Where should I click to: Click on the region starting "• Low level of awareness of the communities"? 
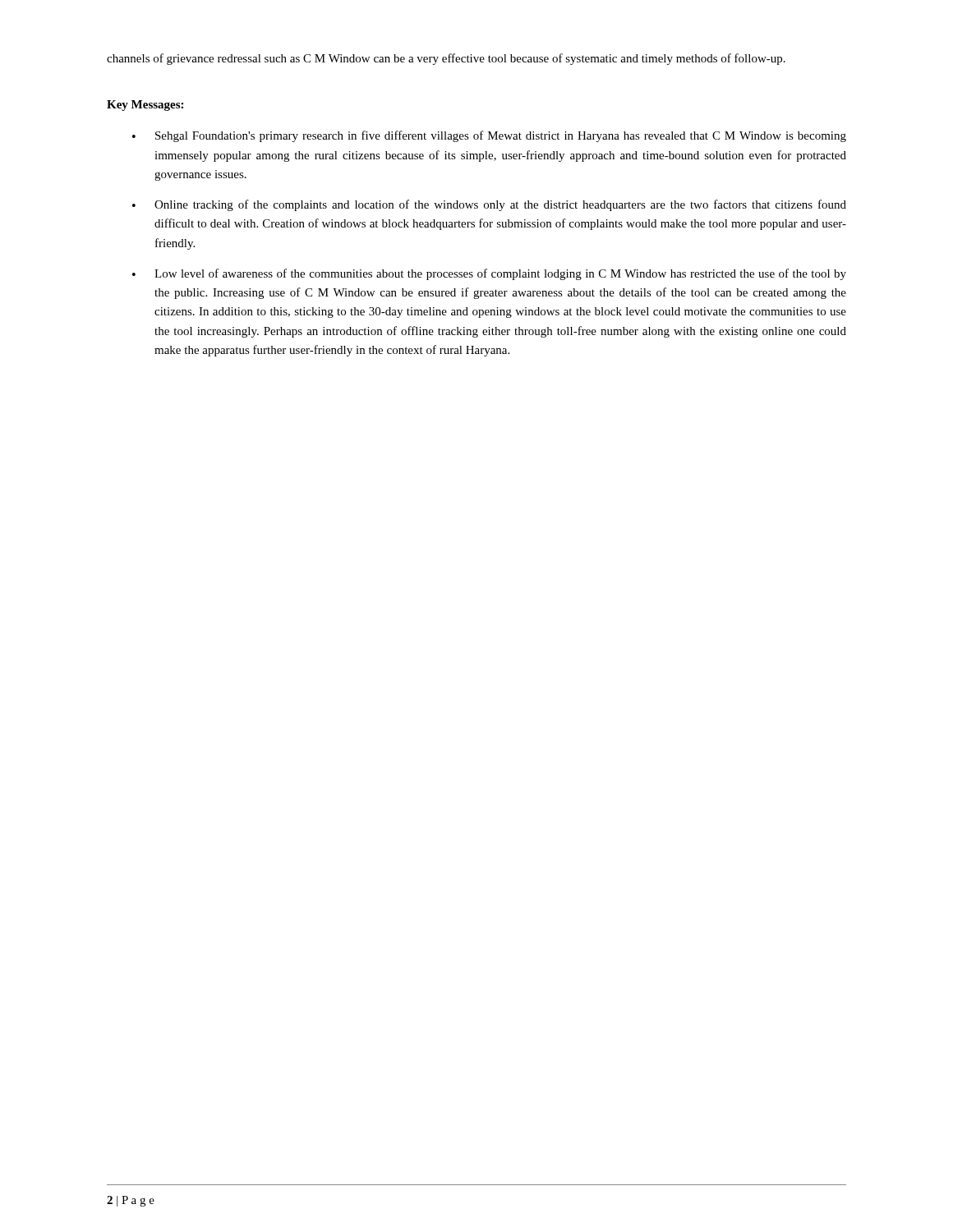coord(489,312)
